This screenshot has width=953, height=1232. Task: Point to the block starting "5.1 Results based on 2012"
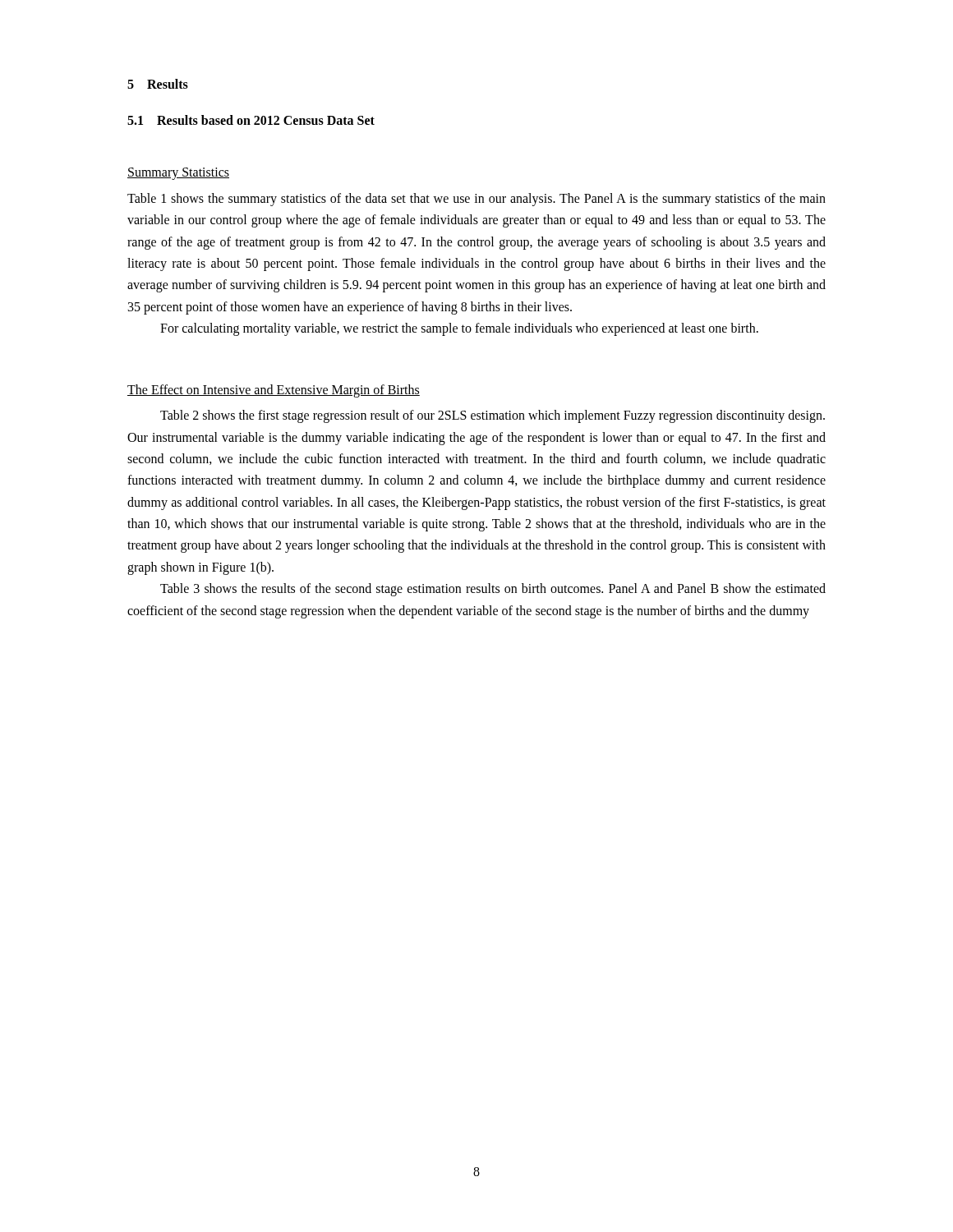[x=251, y=120]
